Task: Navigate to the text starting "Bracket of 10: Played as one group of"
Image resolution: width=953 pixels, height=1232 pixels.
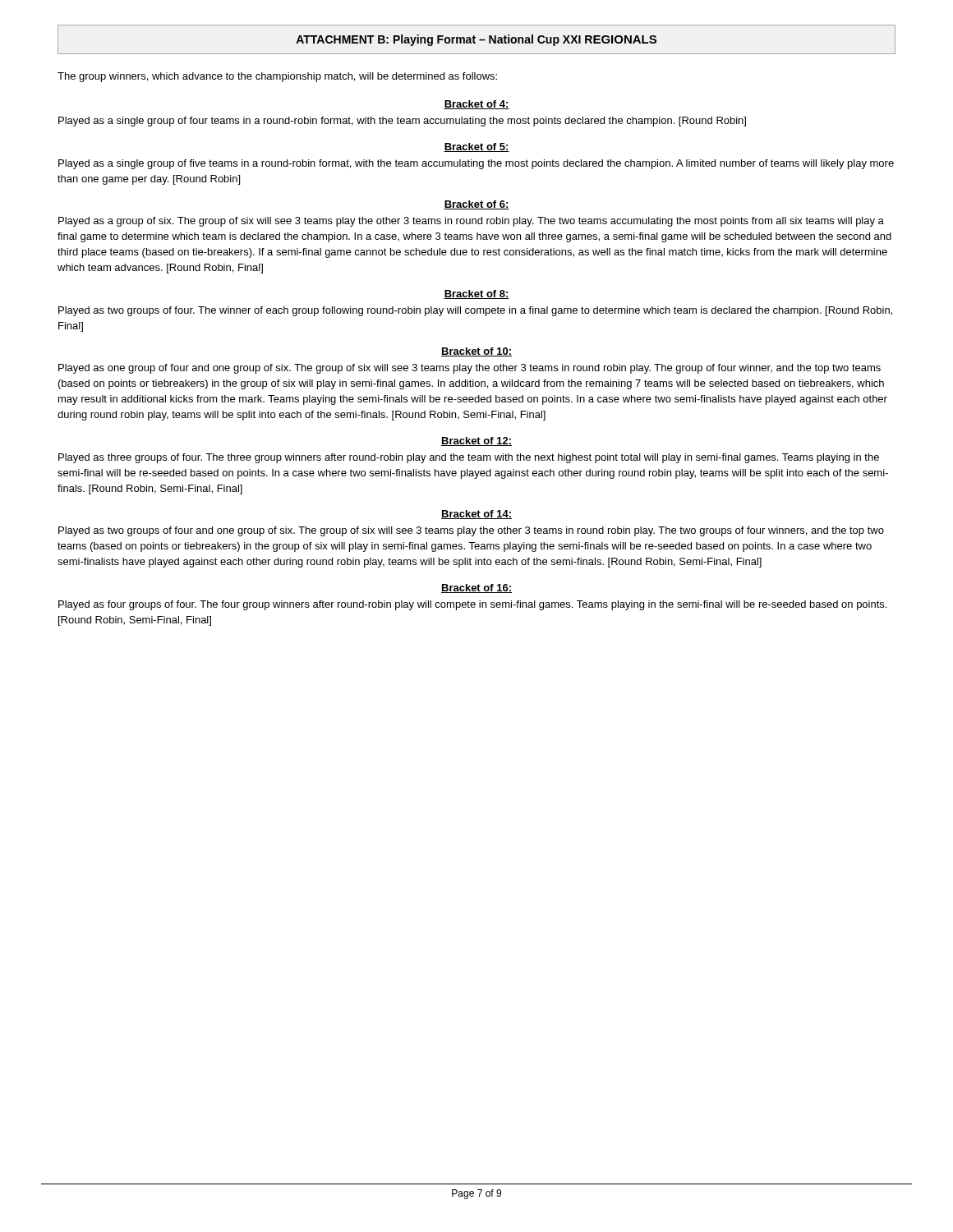Action: (x=476, y=384)
